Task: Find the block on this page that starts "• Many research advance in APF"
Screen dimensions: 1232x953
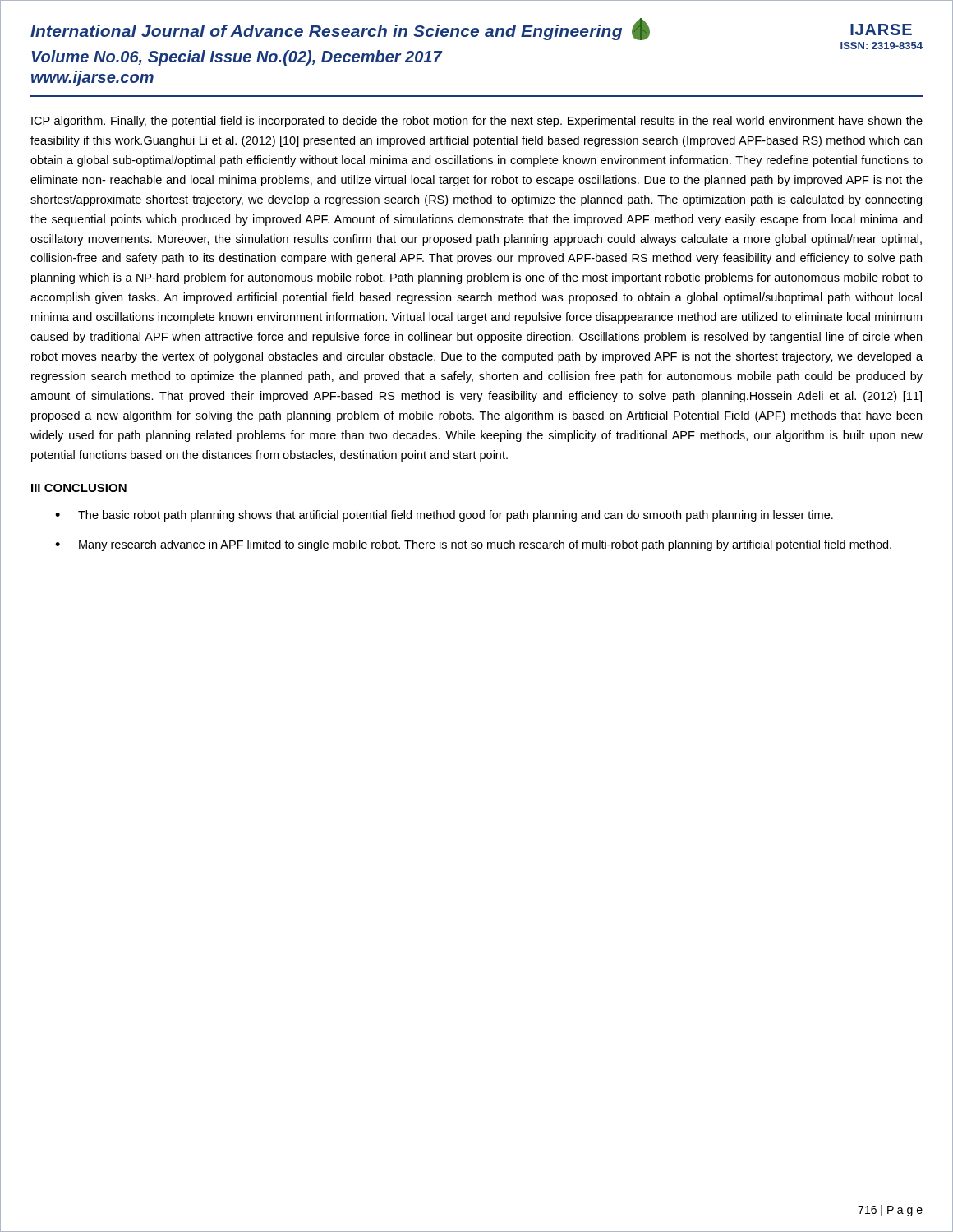Action: pos(489,545)
